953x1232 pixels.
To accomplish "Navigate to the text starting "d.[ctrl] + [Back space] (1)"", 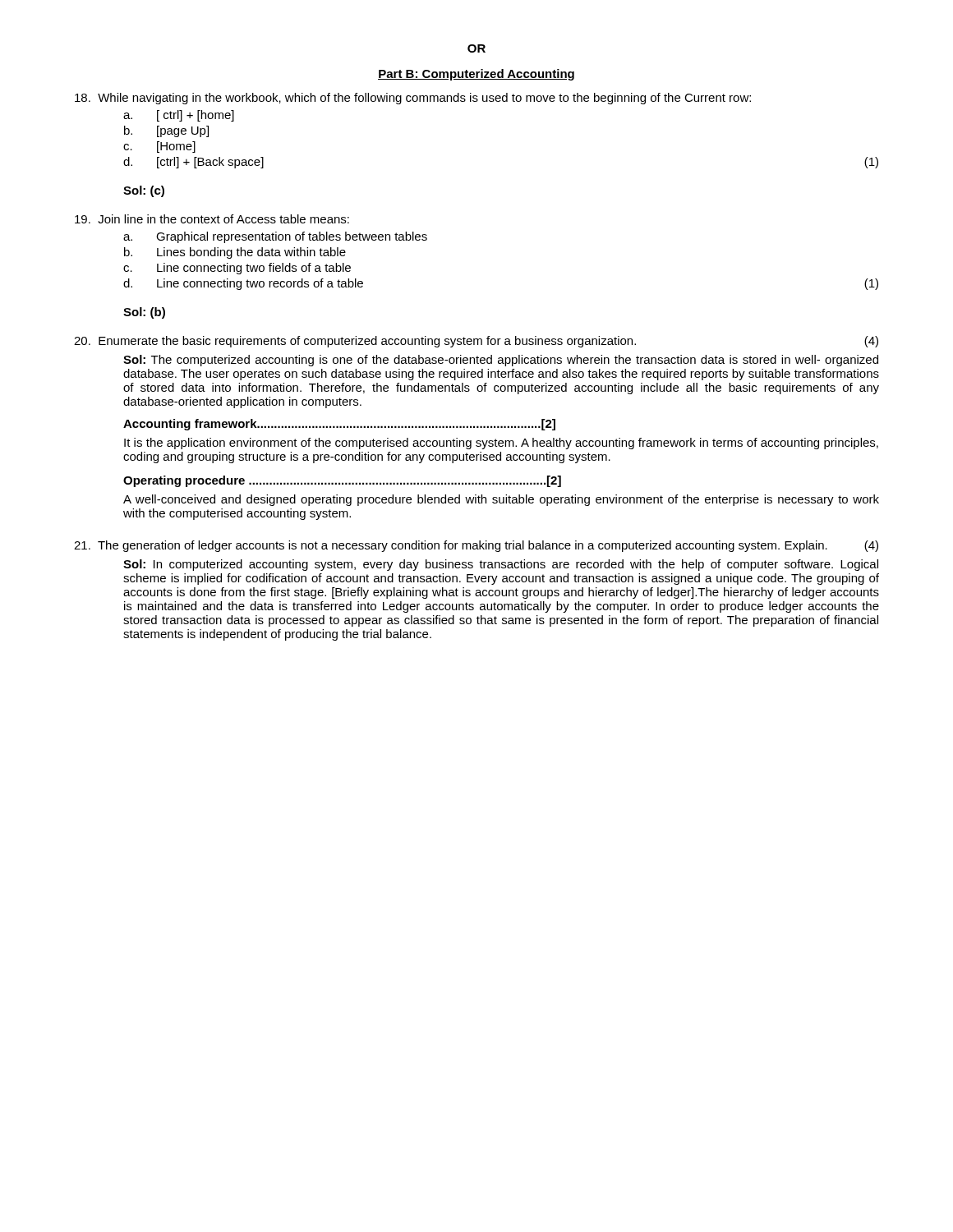I will pos(211,162).
